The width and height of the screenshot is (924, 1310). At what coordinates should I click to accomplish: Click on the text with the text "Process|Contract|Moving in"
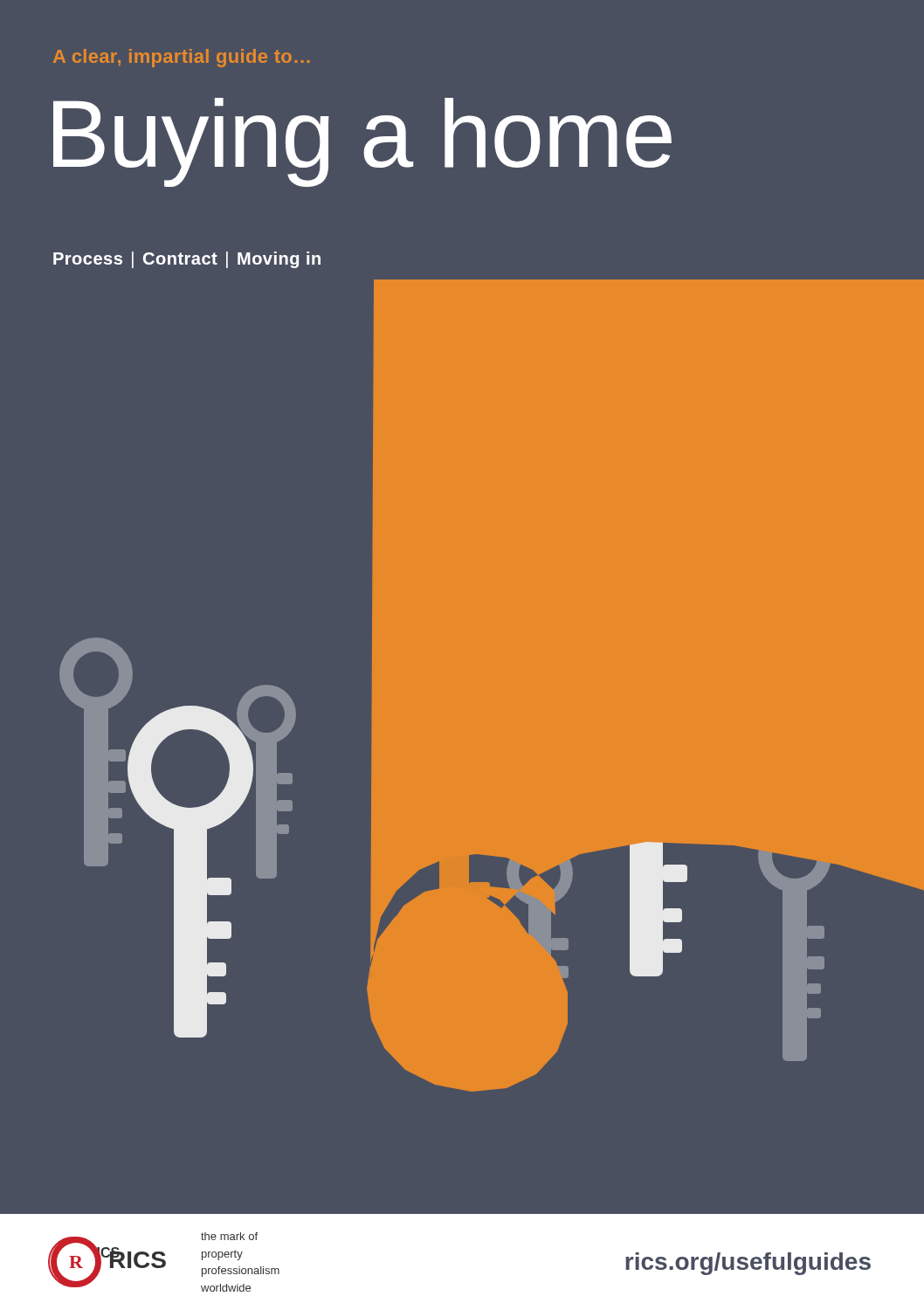pos(187,259)
